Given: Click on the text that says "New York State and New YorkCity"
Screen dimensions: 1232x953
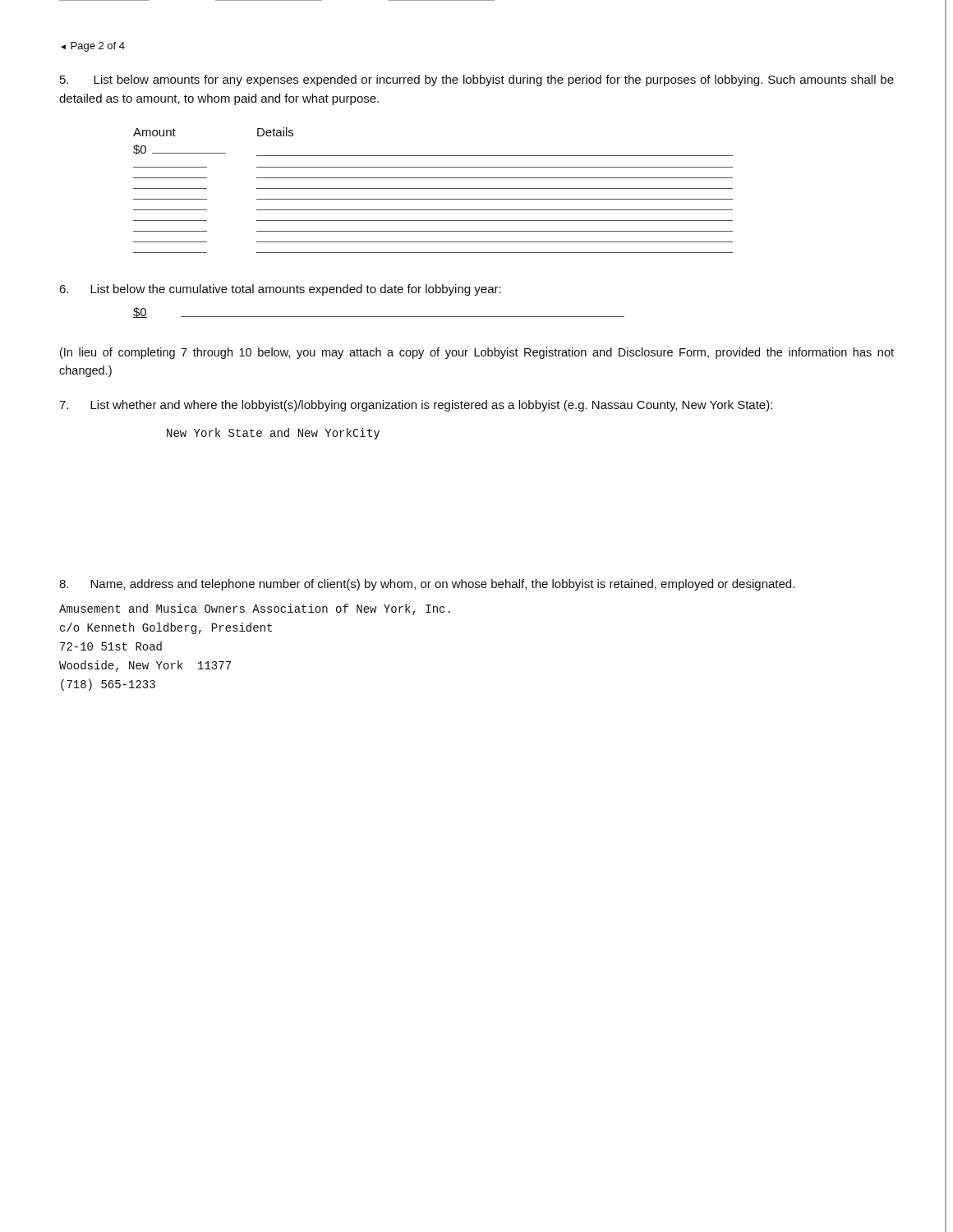Looking at the screenshot, I should tap(273, 433).
